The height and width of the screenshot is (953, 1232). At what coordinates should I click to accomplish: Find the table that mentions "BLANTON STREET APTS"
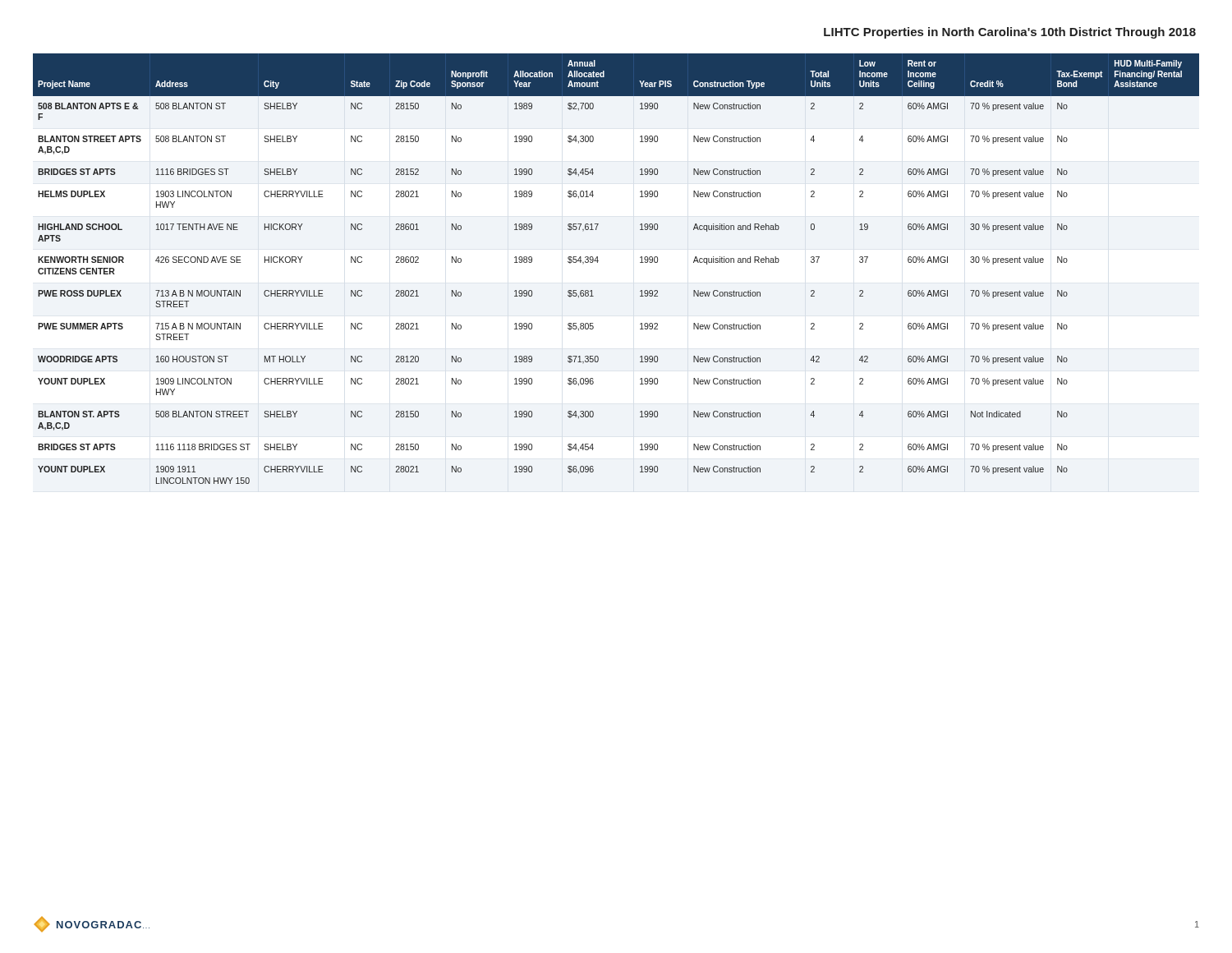coord(616,273)
